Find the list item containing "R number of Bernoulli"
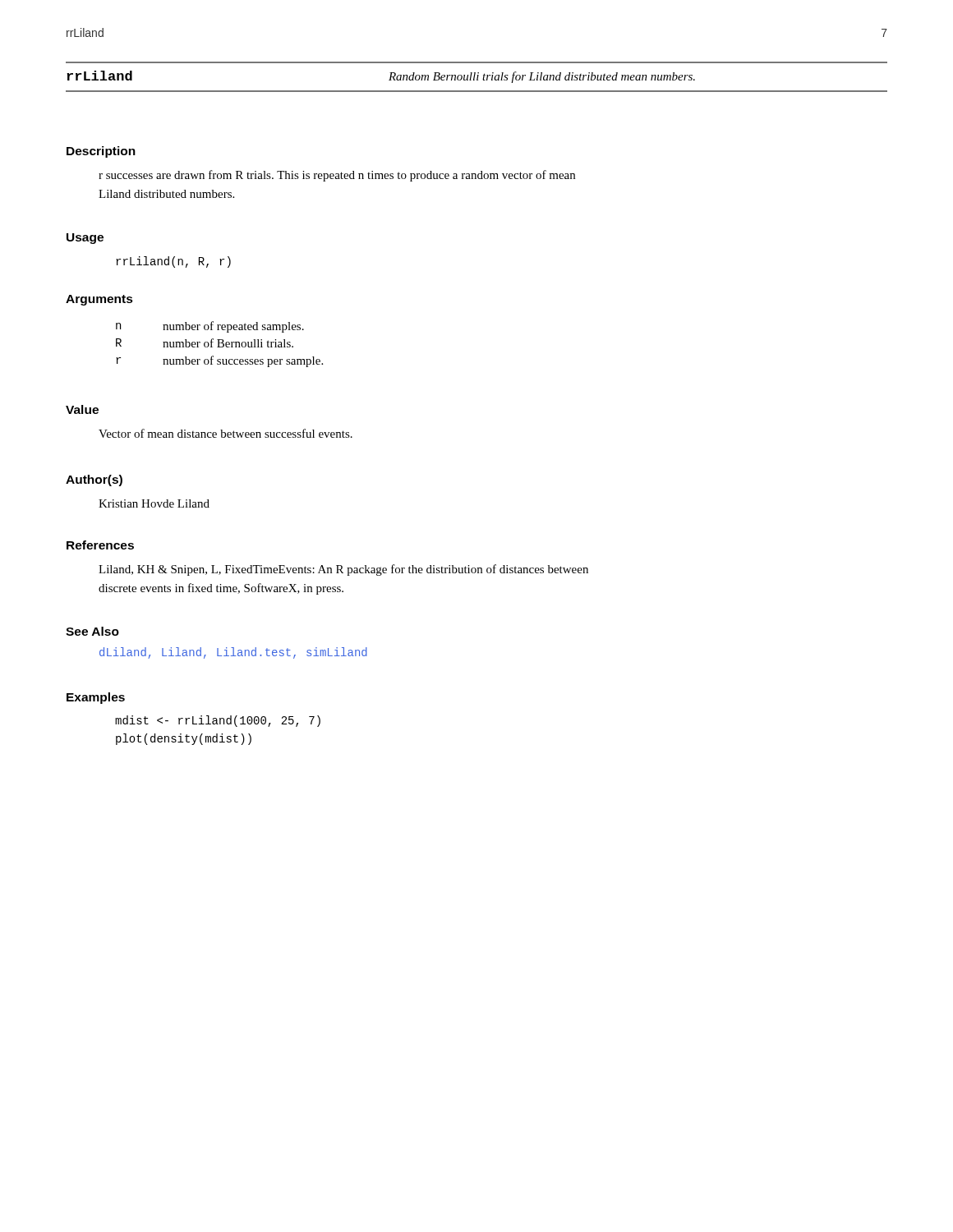 [227, 344]
